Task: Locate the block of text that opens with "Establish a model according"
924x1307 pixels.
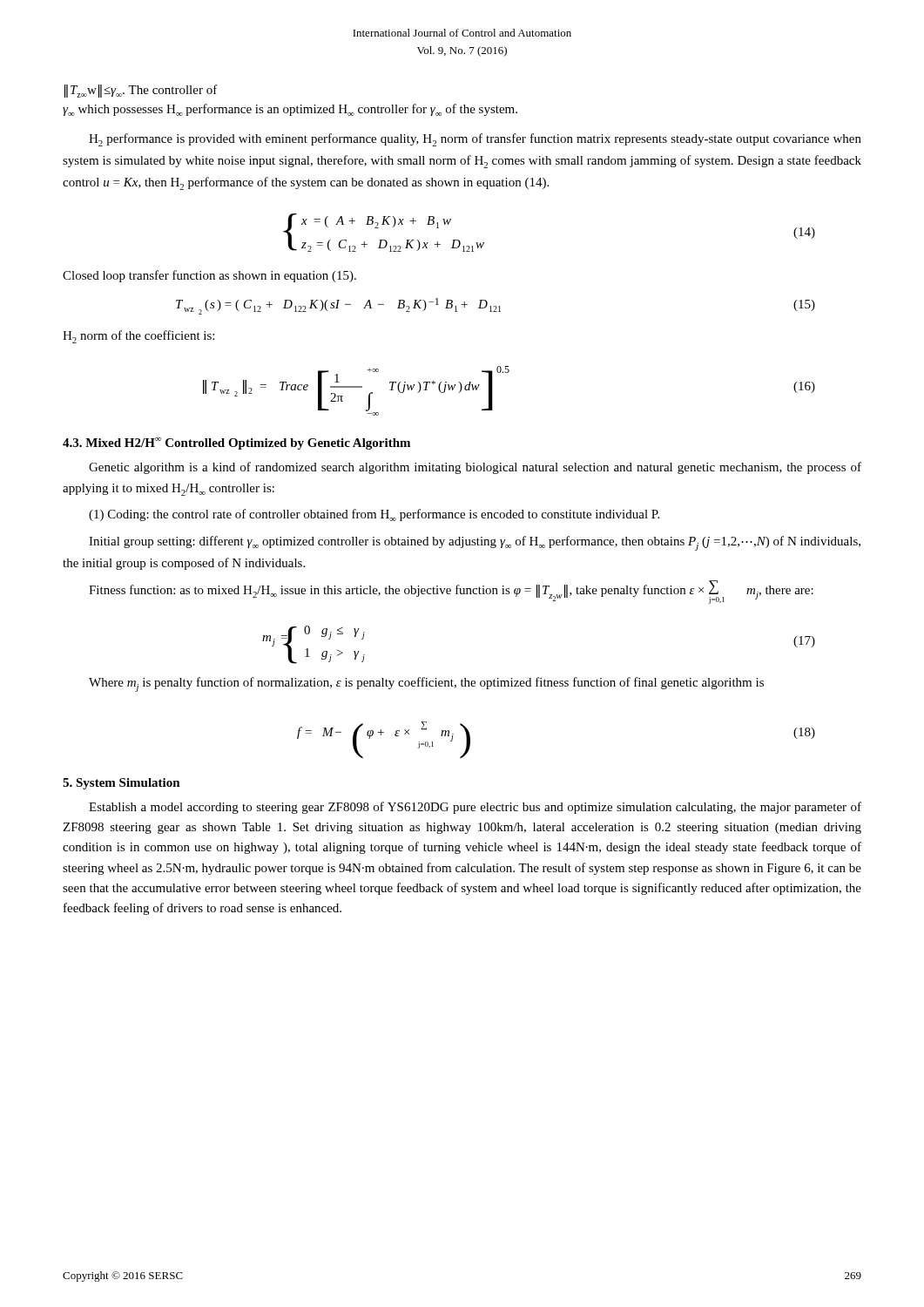Action: pyautogui.click(x=462, y=857)
